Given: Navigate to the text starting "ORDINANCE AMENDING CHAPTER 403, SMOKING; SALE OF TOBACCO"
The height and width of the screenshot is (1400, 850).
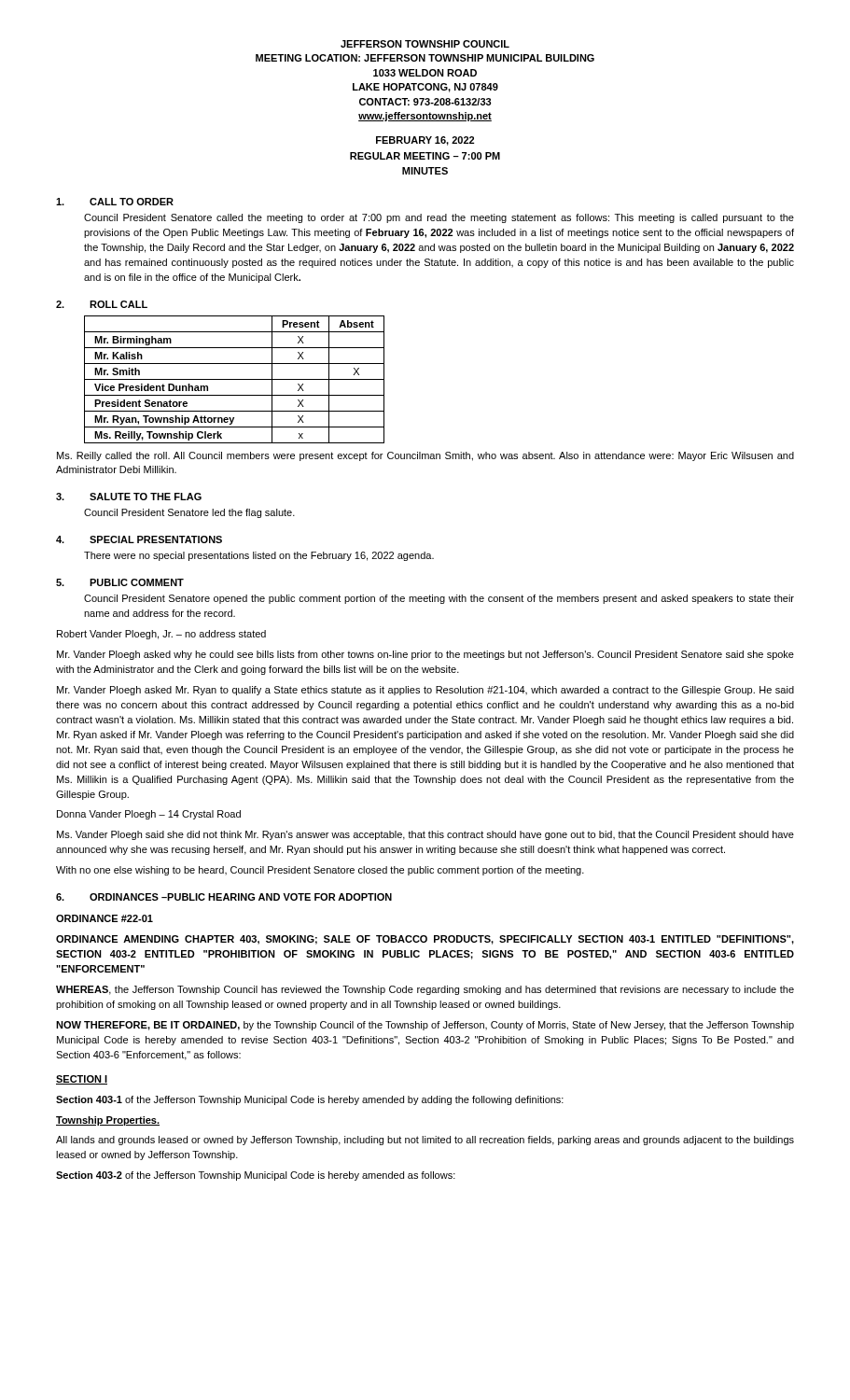Looking at the screenshot, I should [425, 955].
